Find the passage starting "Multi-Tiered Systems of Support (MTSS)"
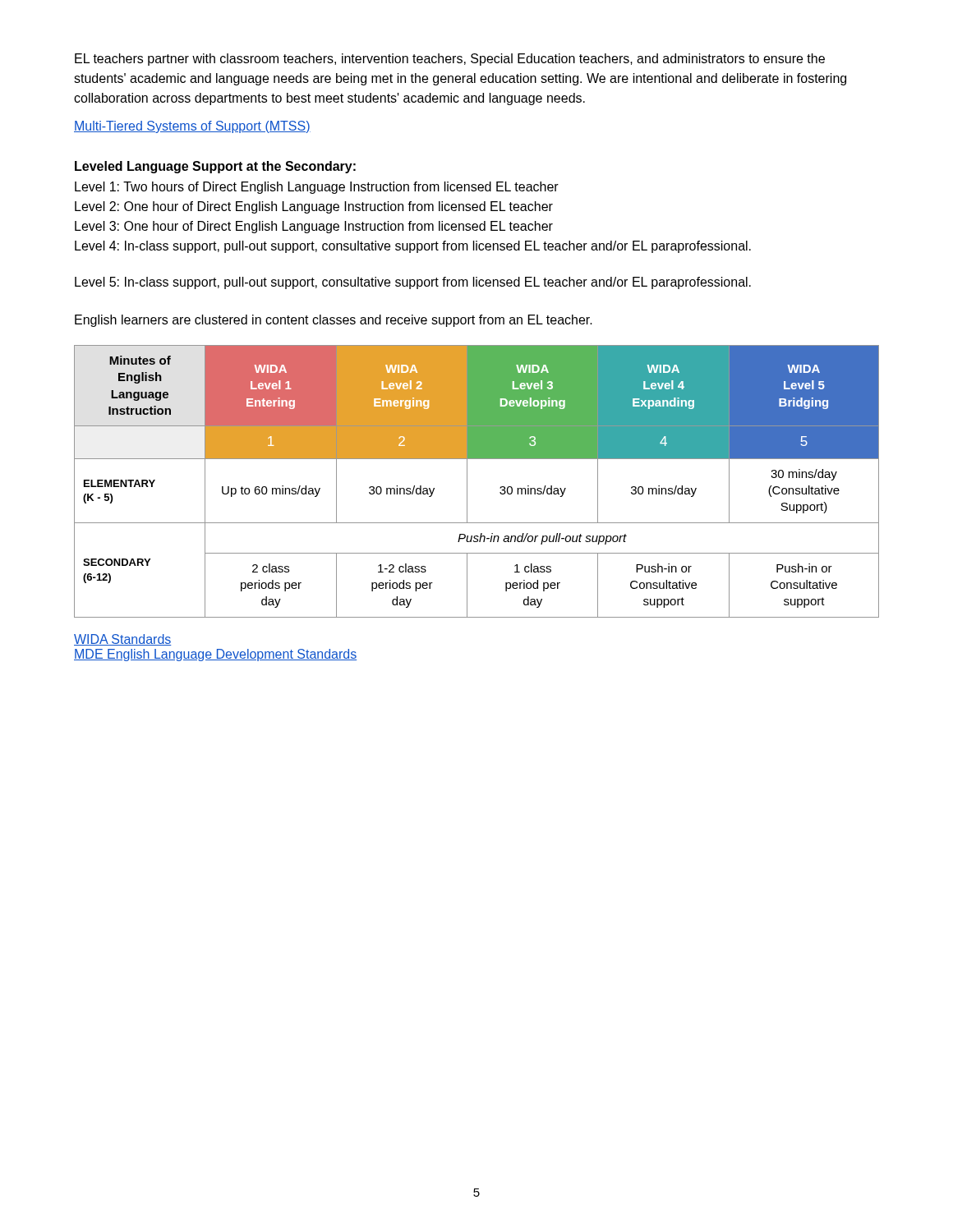The image size is (953, 1232). click(192, 126)
